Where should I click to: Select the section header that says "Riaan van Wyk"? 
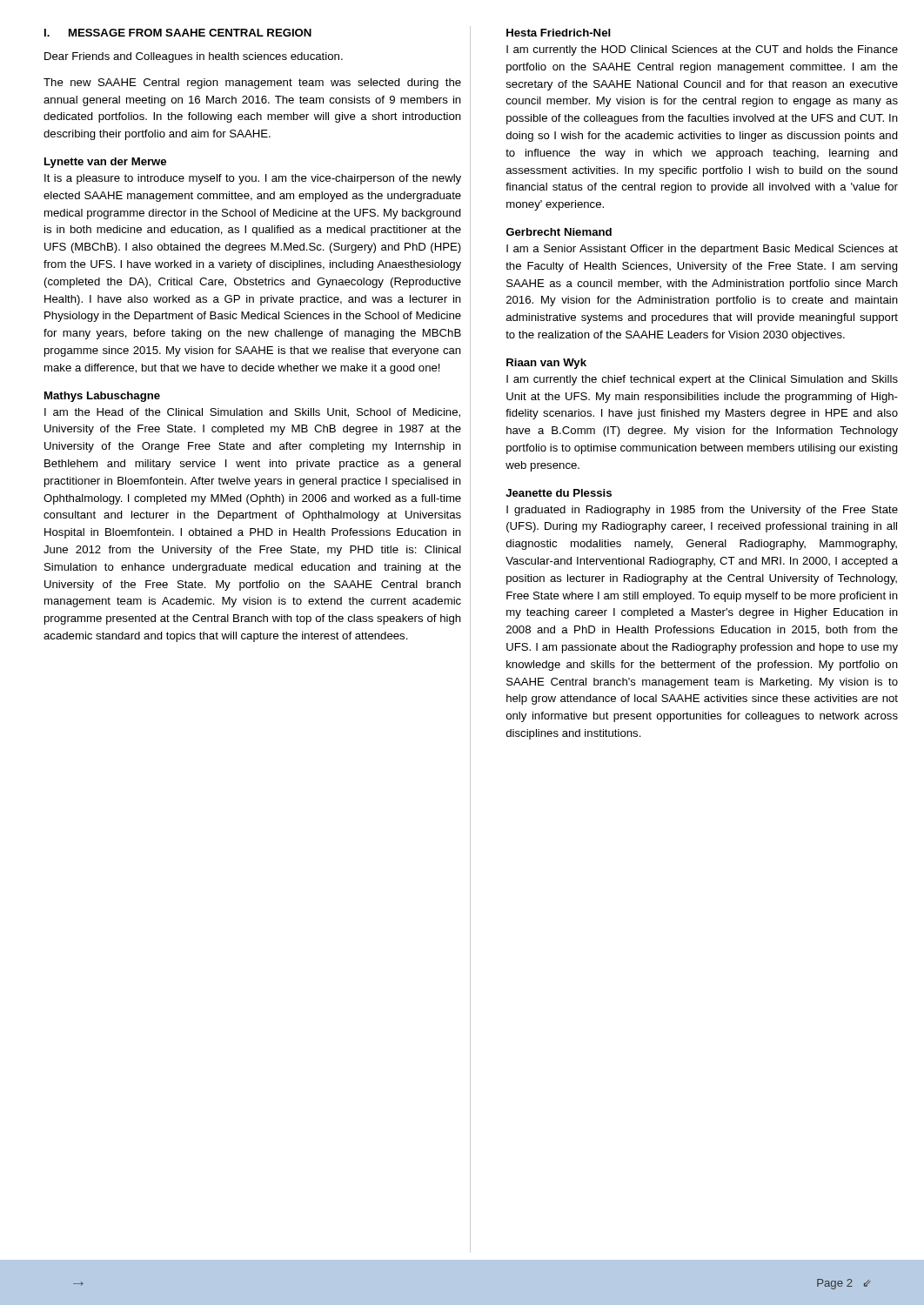click(546, 362)
